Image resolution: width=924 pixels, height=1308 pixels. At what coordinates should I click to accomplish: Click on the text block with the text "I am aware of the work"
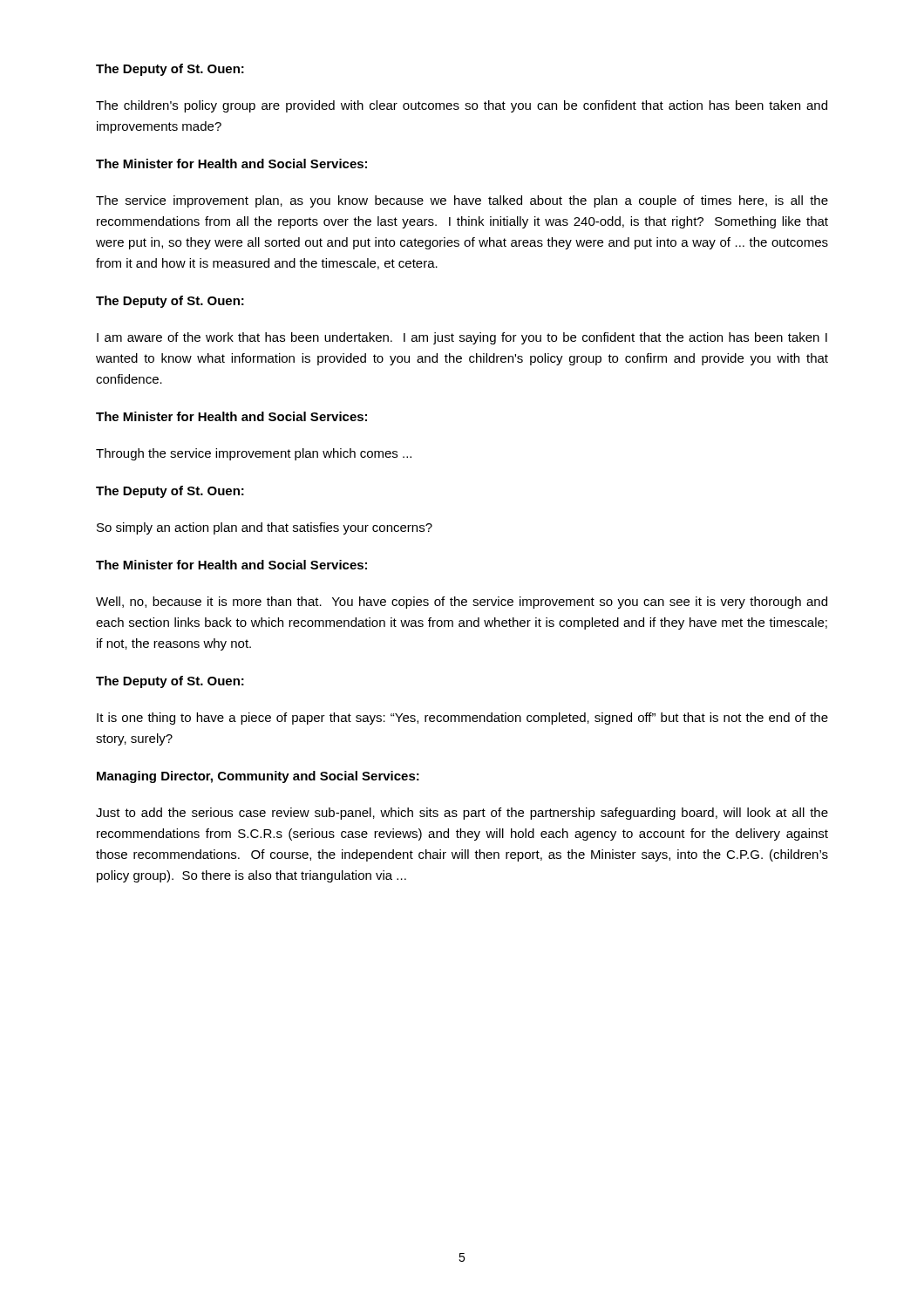462,358
